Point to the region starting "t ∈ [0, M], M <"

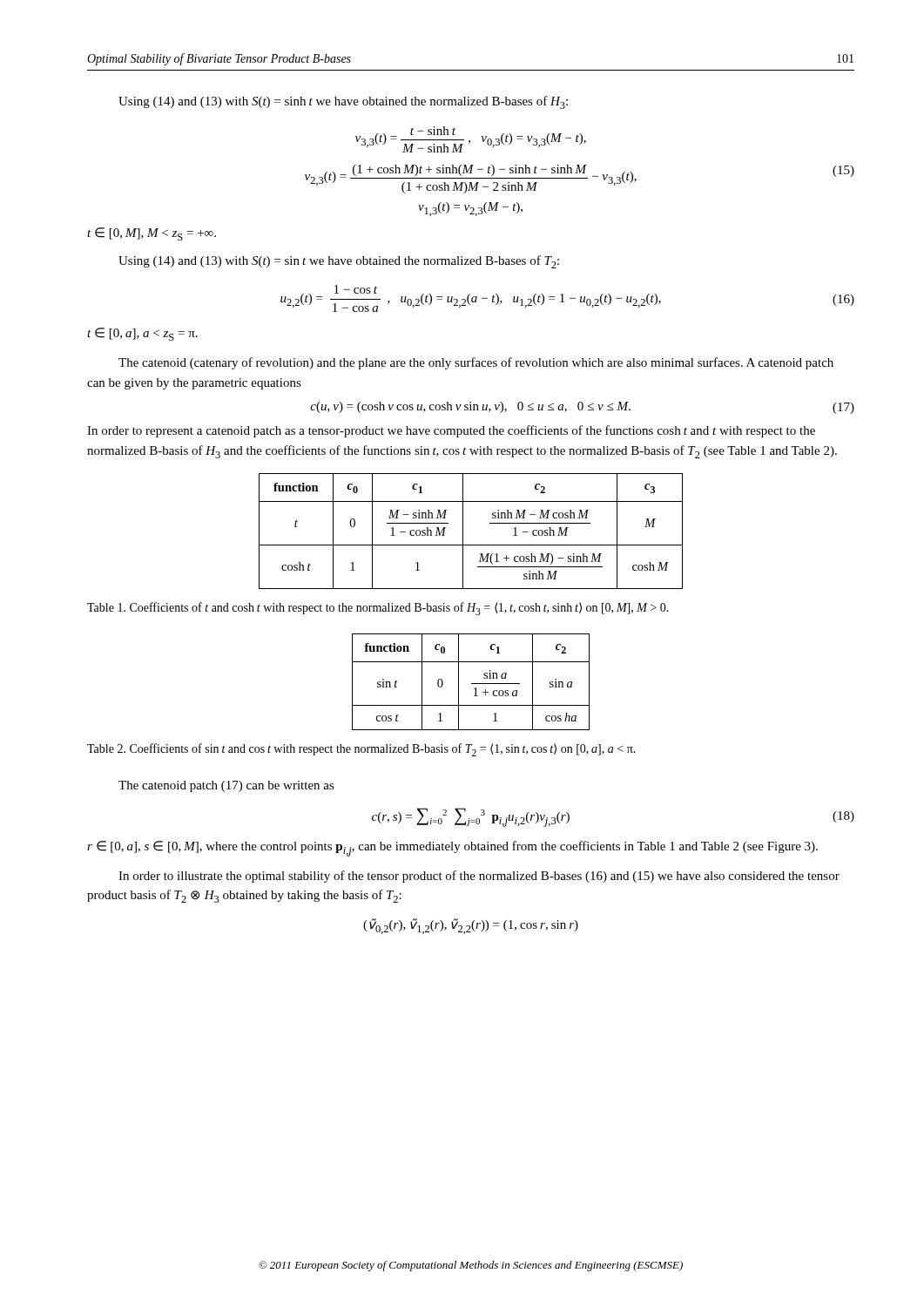click(x=471, y=248)
